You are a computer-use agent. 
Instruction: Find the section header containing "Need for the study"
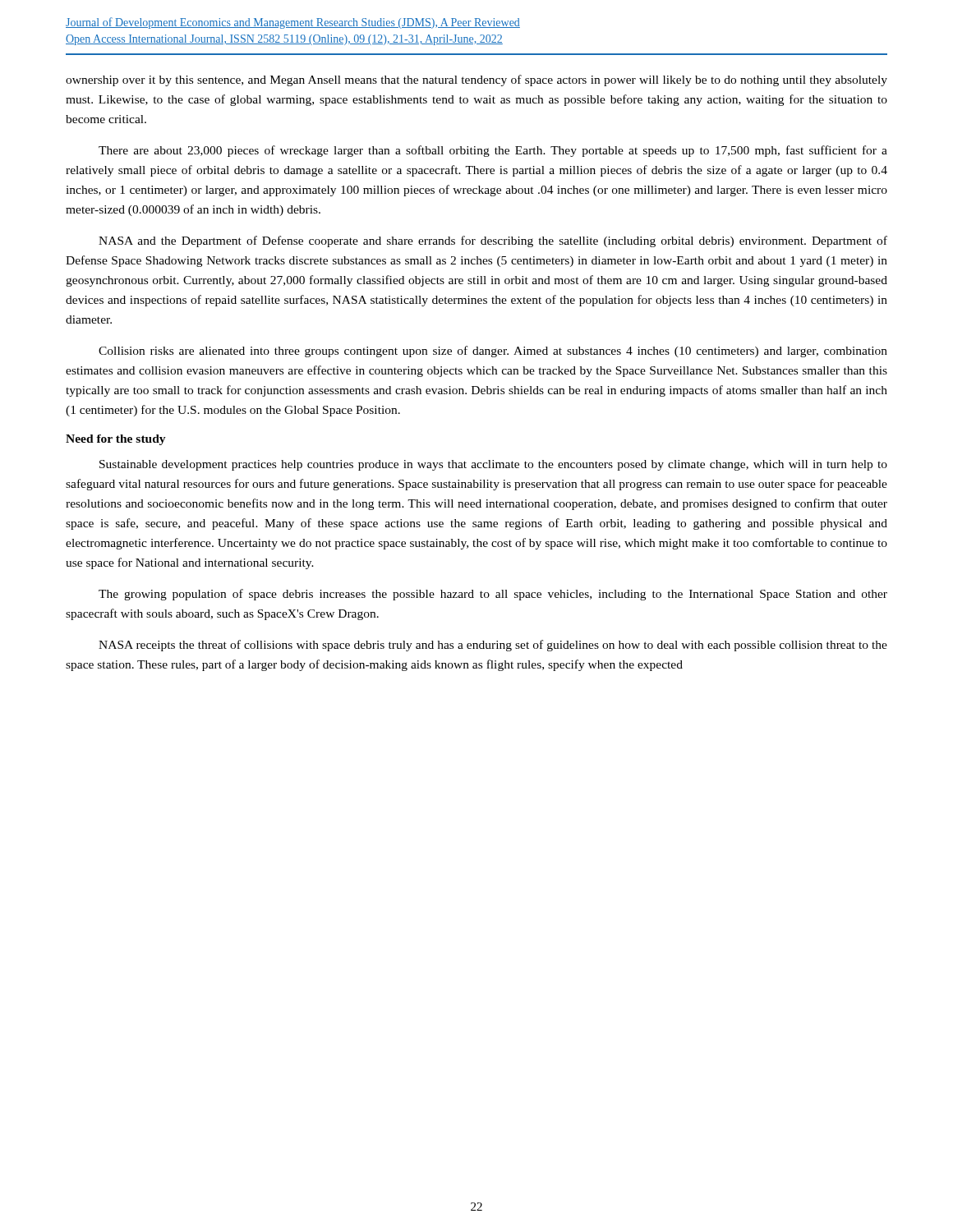[116, 438]
